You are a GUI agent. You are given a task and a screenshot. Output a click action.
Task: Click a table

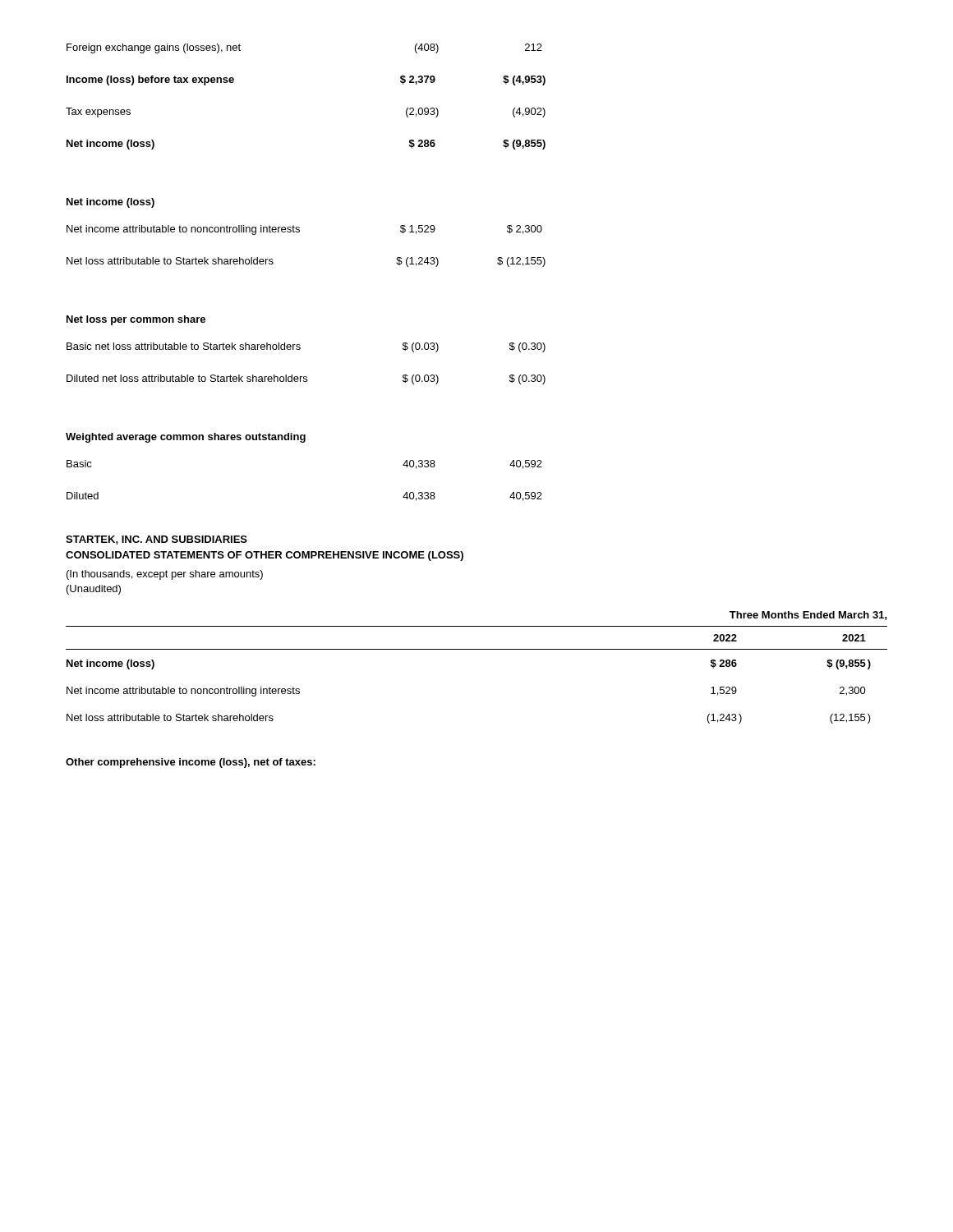click(476, 669)
